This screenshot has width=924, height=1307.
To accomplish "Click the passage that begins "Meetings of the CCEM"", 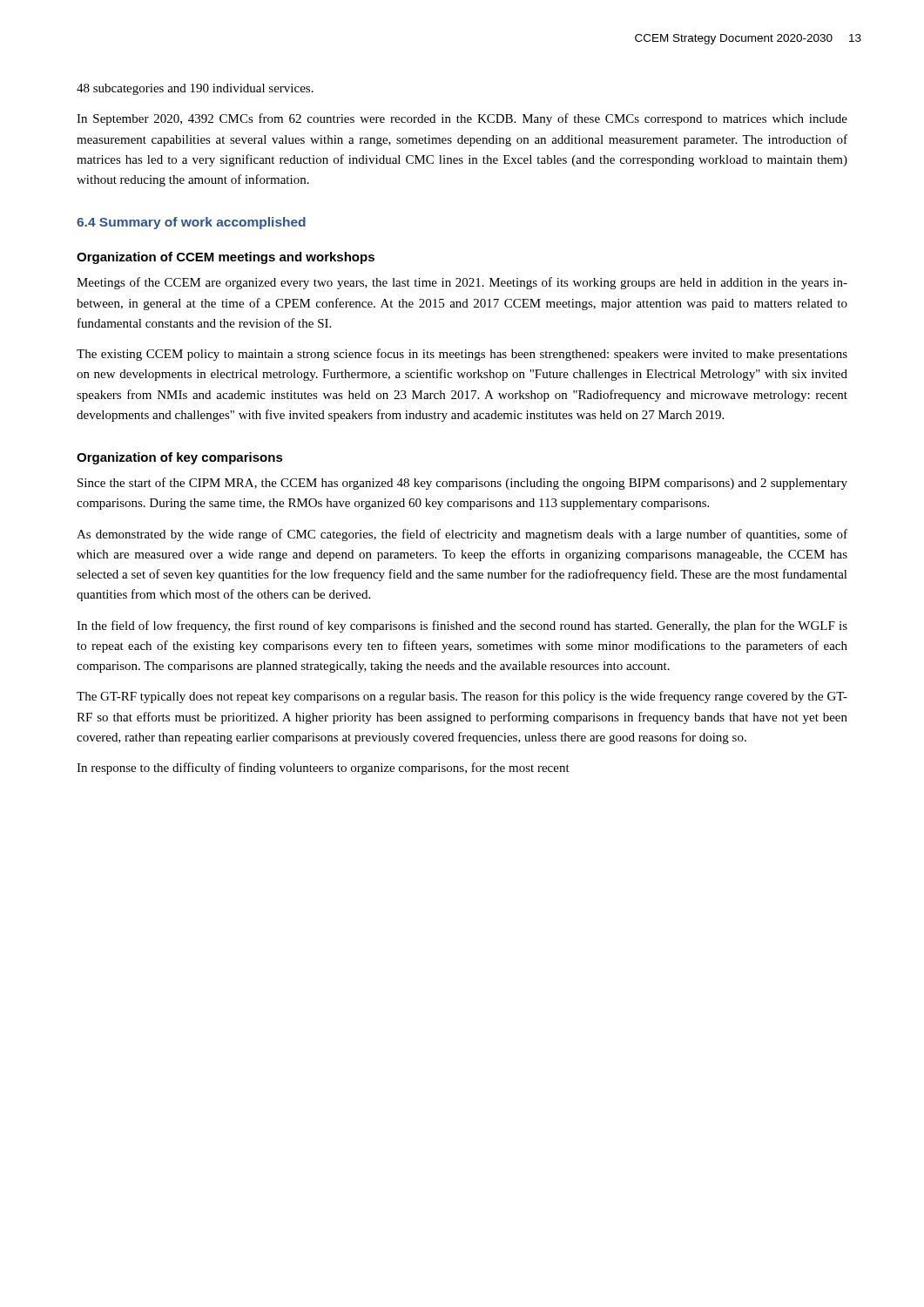I will tap(462, 303).
